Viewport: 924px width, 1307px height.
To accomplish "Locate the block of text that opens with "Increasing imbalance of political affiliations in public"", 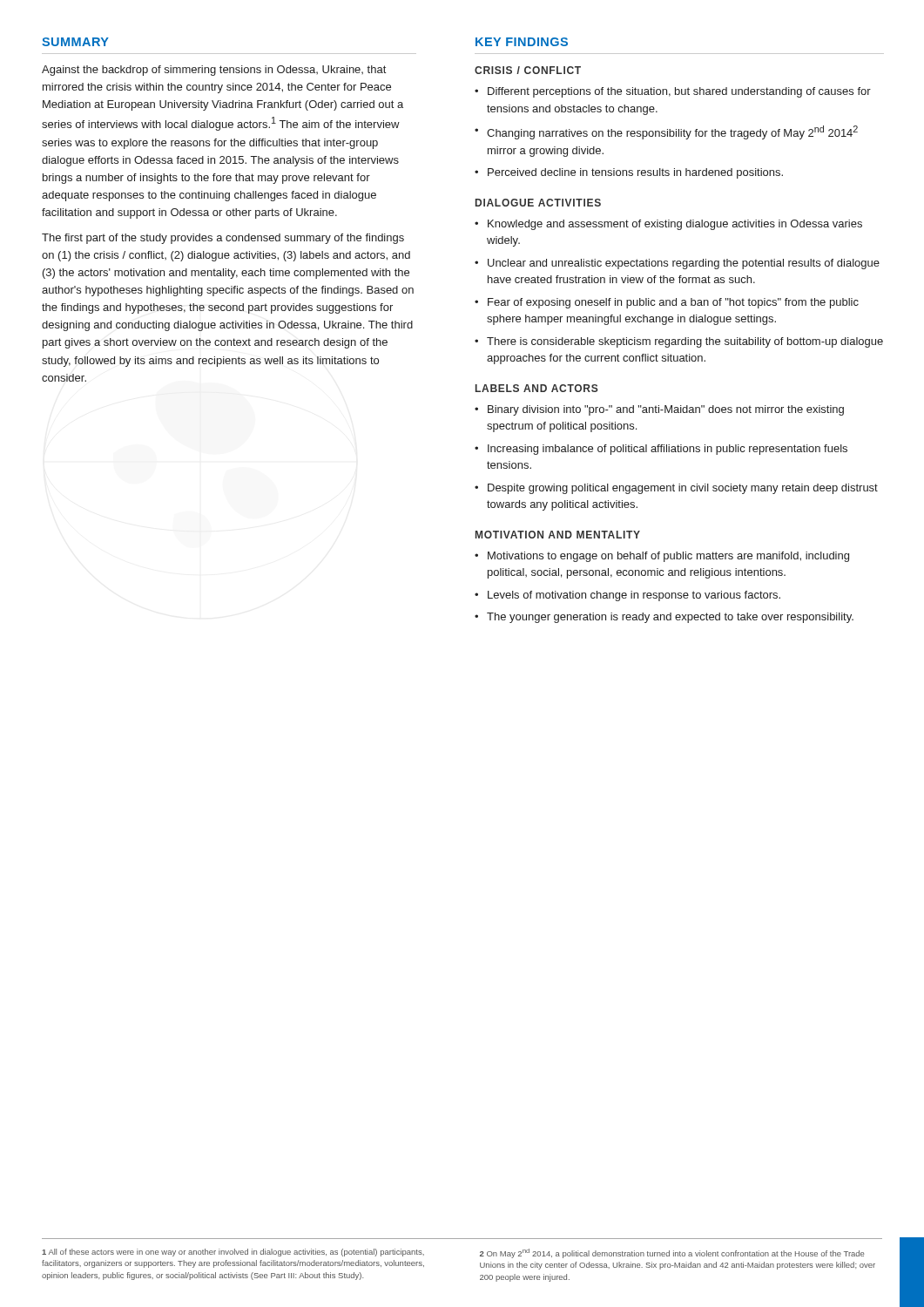I will [x=667, y=457].
